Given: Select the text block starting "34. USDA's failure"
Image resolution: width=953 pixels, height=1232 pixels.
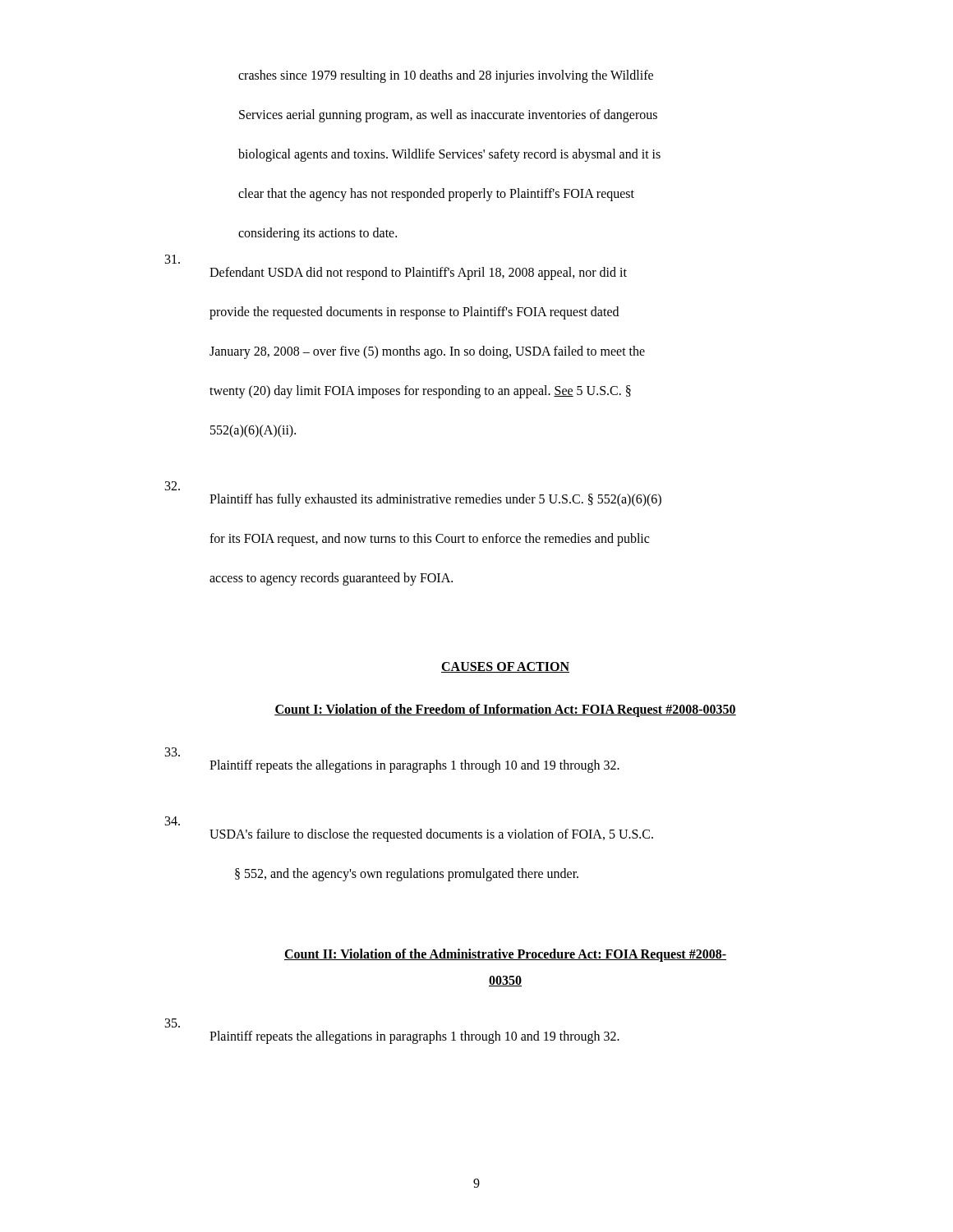Looking at the screenshot, I should point(173,821).
